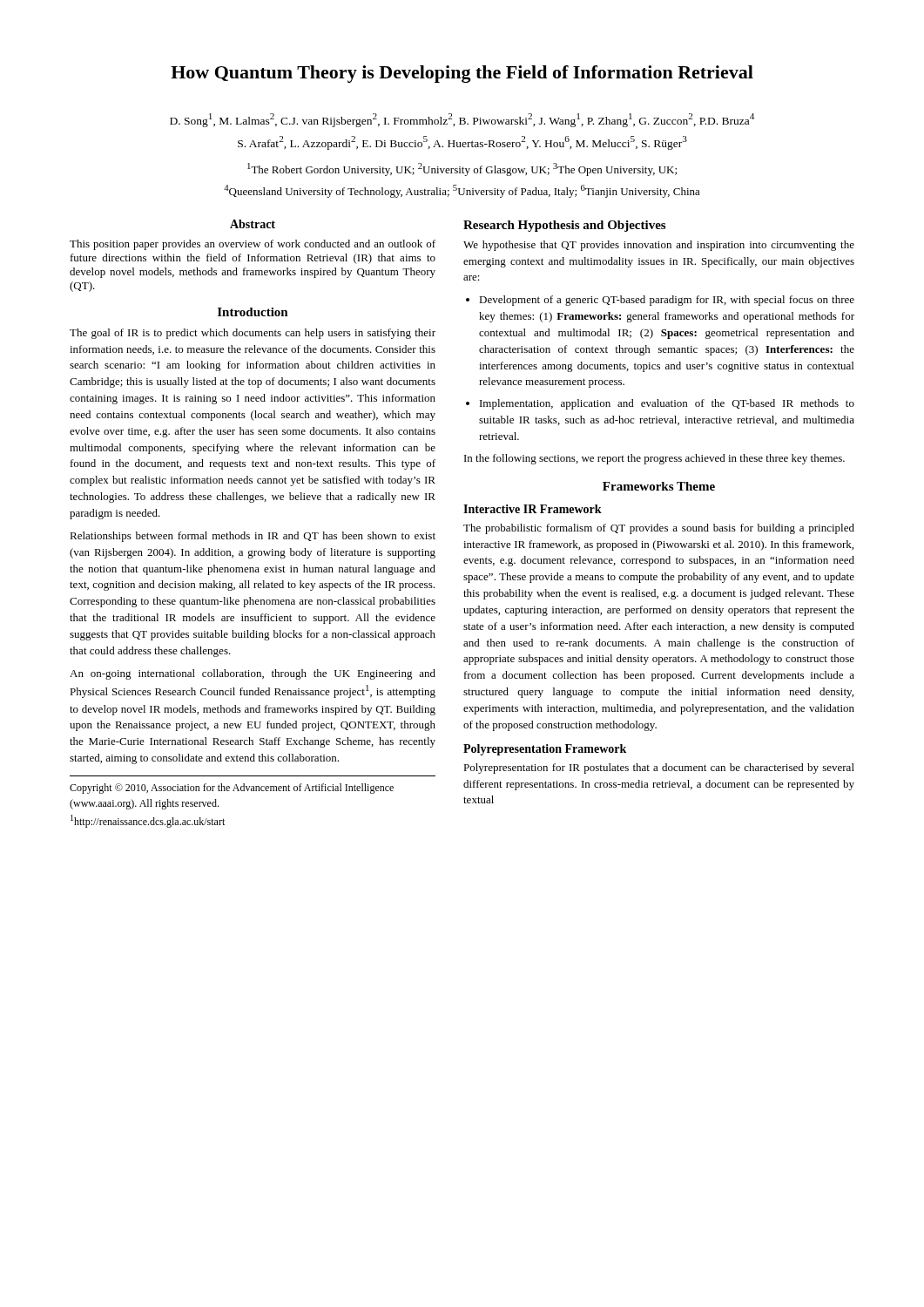Select the block starting "The goal of IR is"
Viewport: 924px width, 1307px height.
click(253, 422)
